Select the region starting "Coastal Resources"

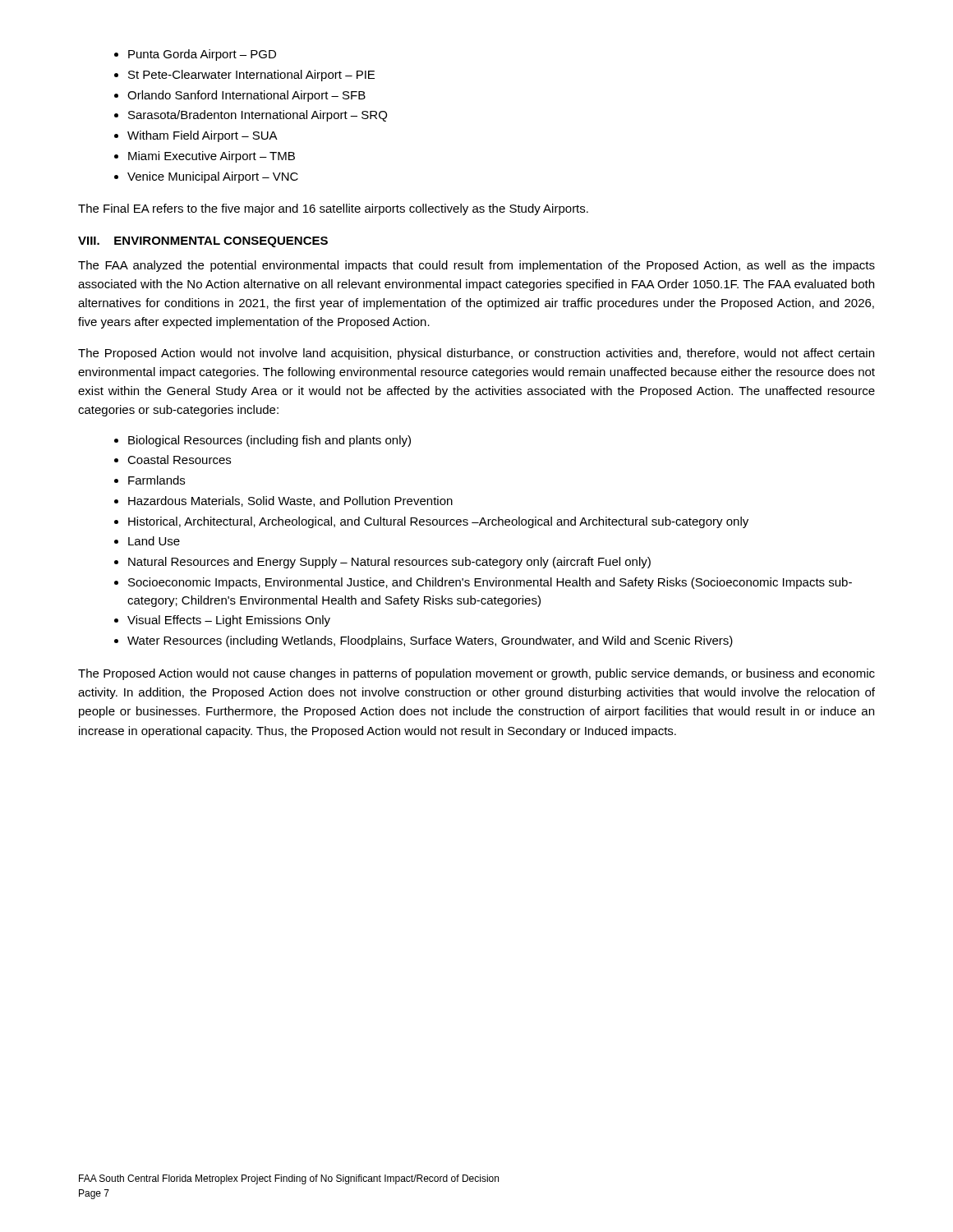179,460
